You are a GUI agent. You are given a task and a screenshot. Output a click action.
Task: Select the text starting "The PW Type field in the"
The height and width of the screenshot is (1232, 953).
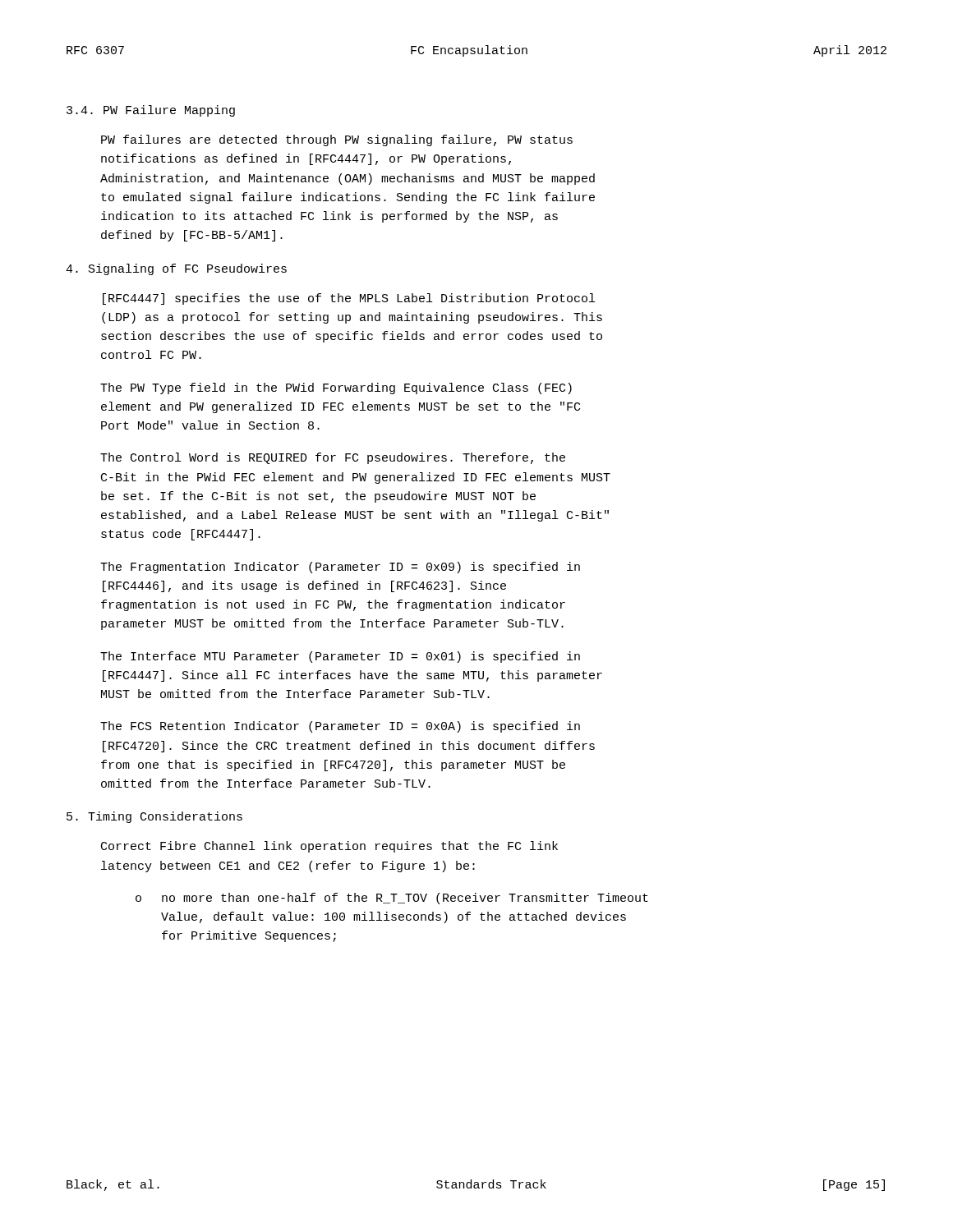coord(341,408)
